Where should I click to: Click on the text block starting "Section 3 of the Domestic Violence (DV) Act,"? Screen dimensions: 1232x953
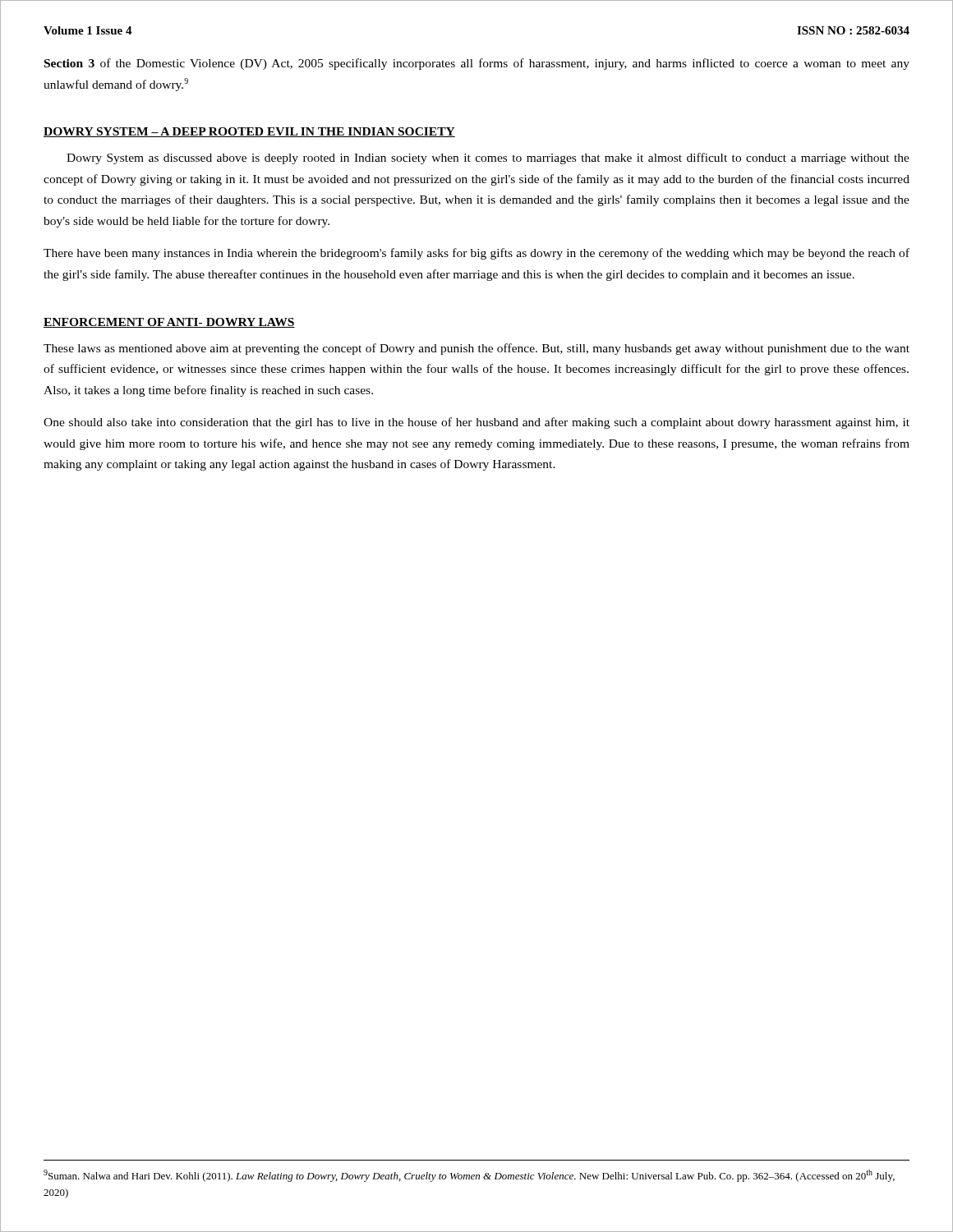coord(476,73)
